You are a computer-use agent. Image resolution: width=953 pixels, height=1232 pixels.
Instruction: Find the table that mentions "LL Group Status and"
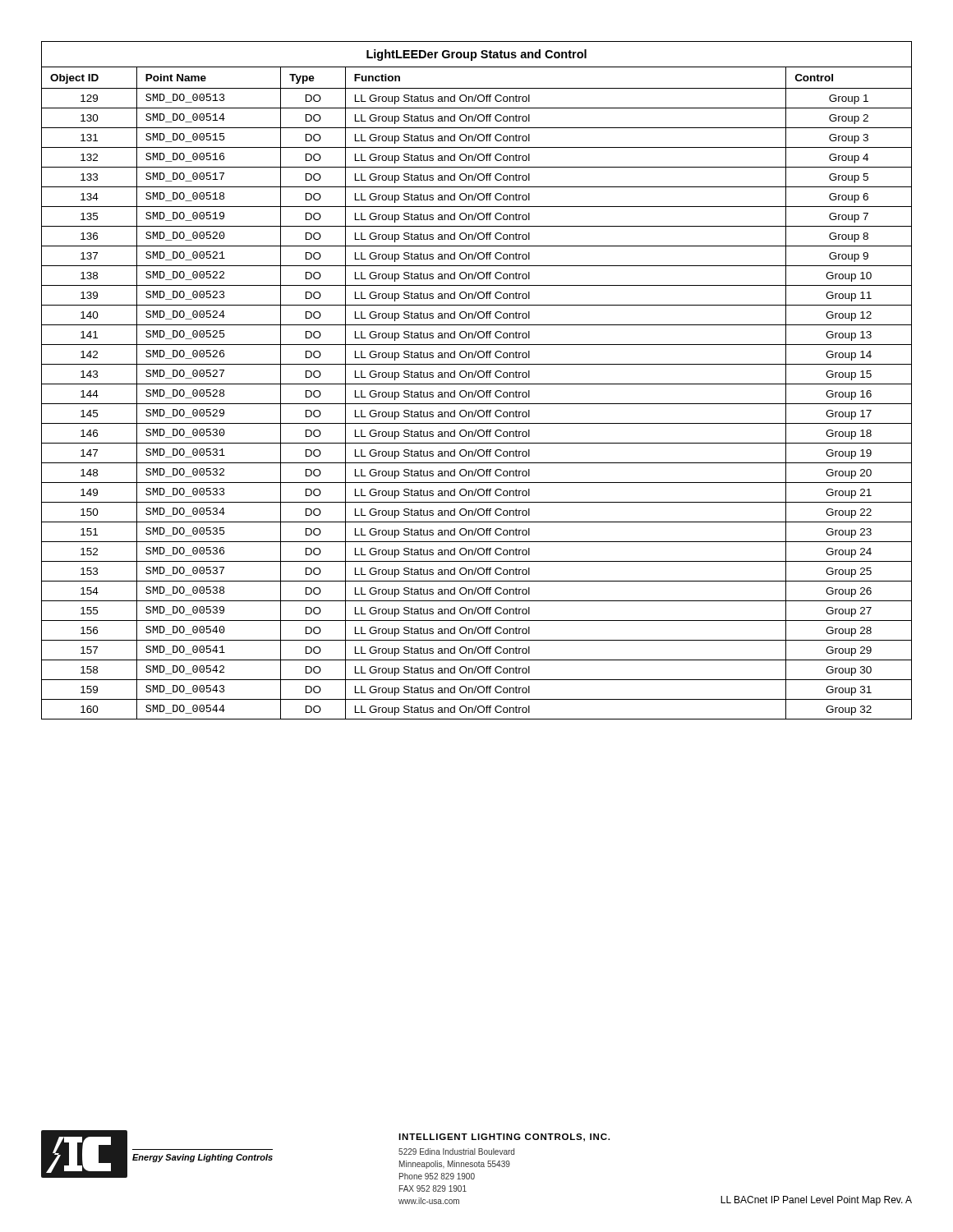pyautogui.click(x=476, y=380)
